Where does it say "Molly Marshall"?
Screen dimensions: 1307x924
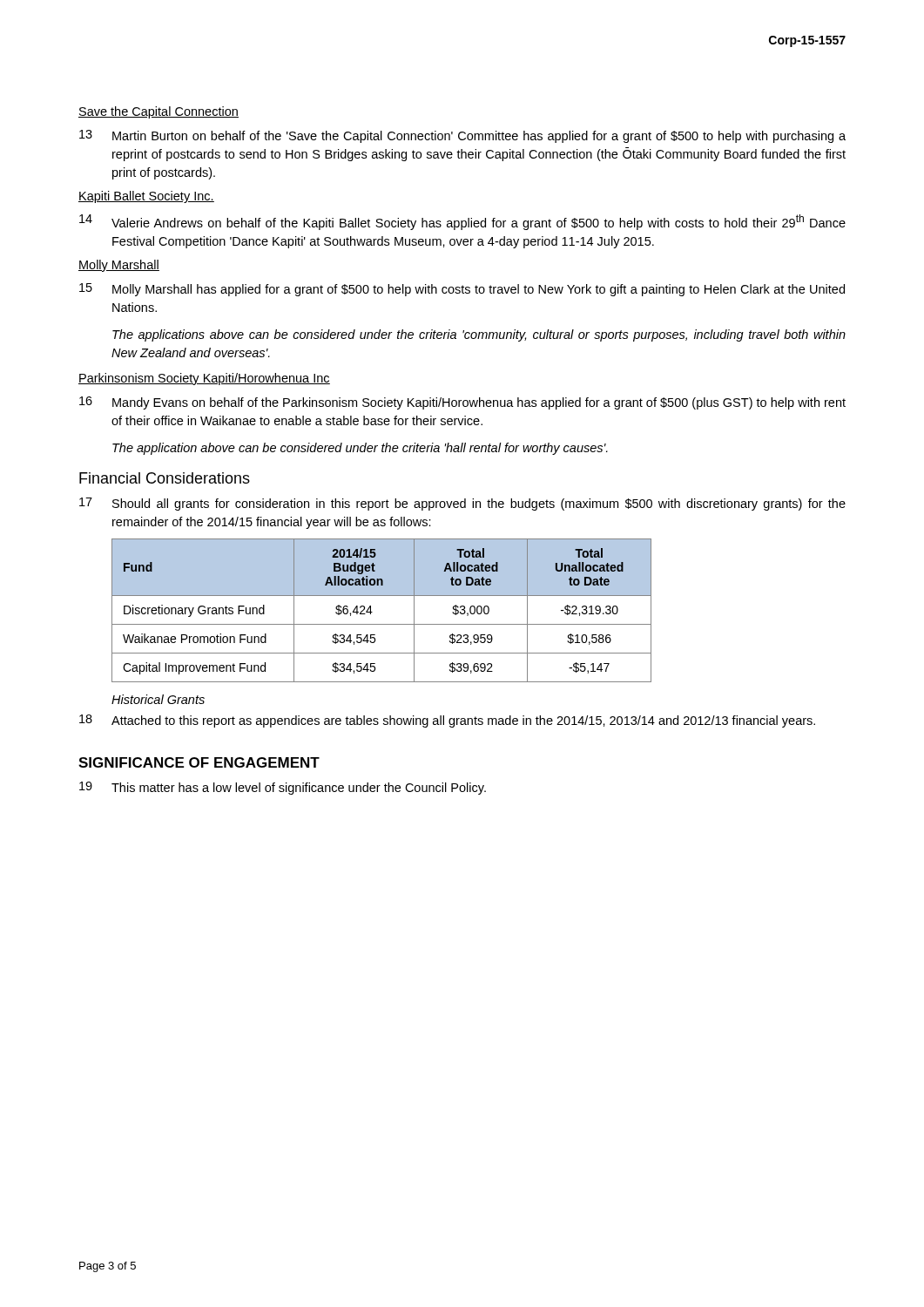coord(119,265)
